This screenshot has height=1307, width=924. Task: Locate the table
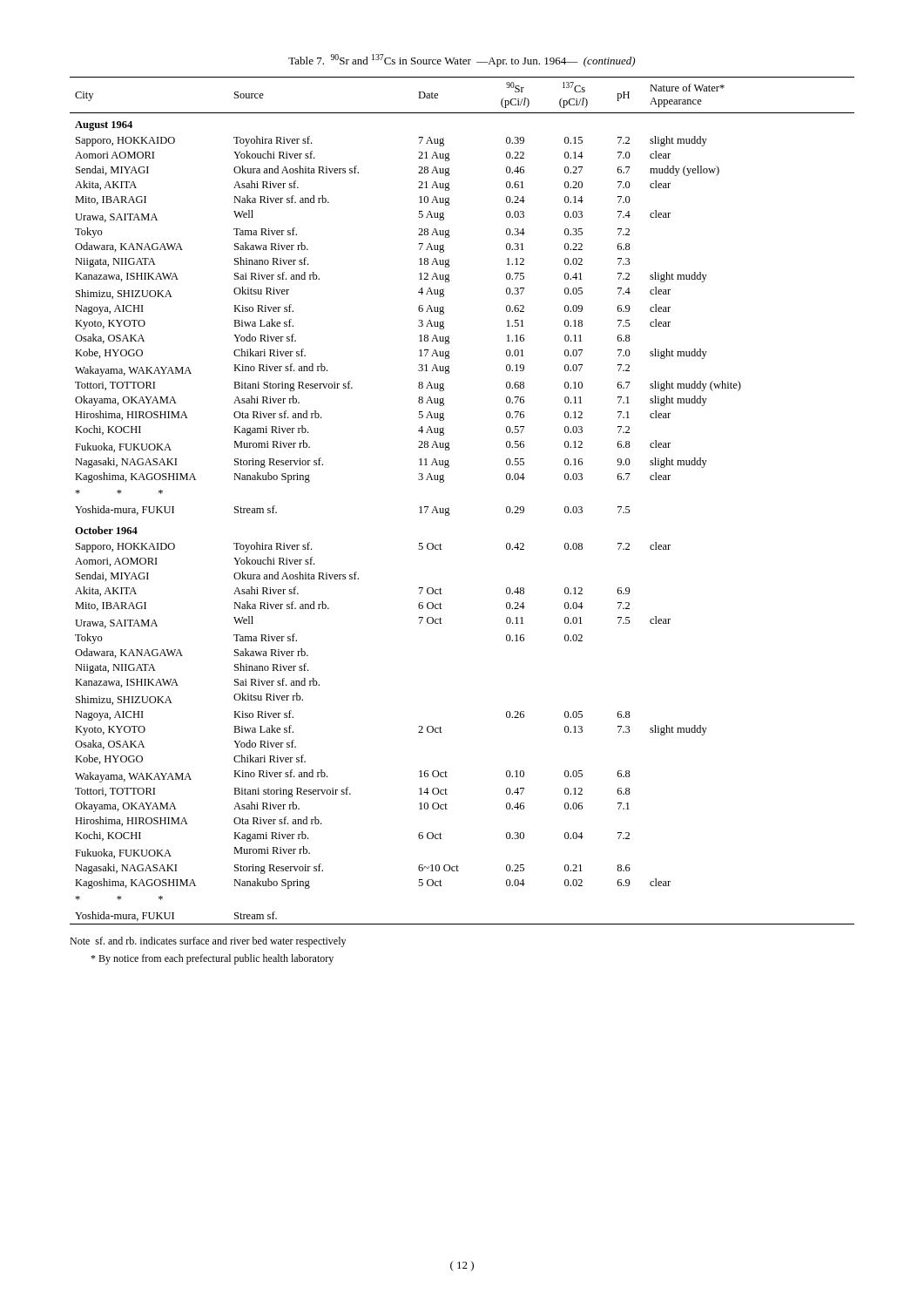click(462, 501)
